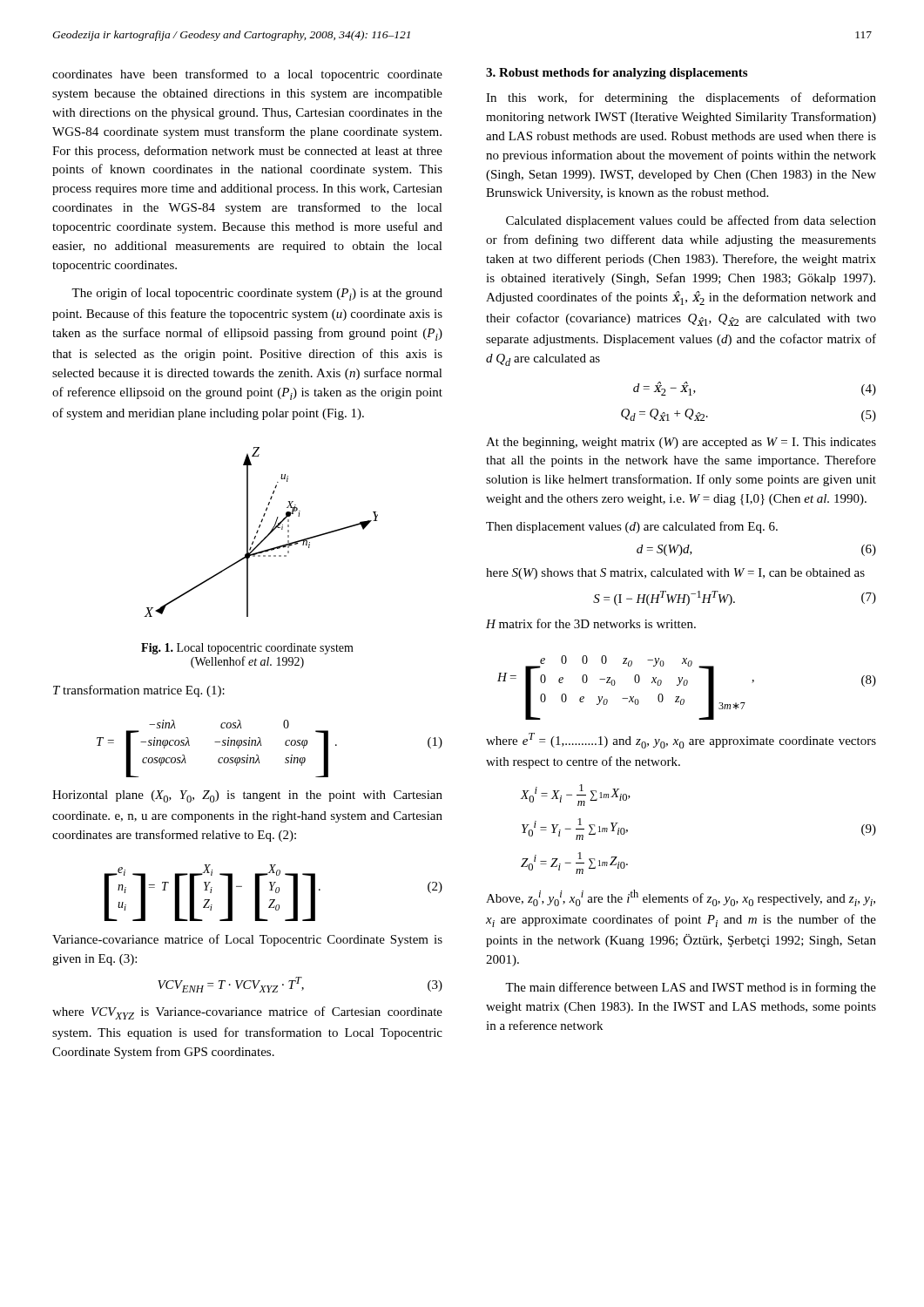
Task: Point to "Qd = Qx̂1 + Qx̂2. (5)"
Action: [x=681, y=415]
